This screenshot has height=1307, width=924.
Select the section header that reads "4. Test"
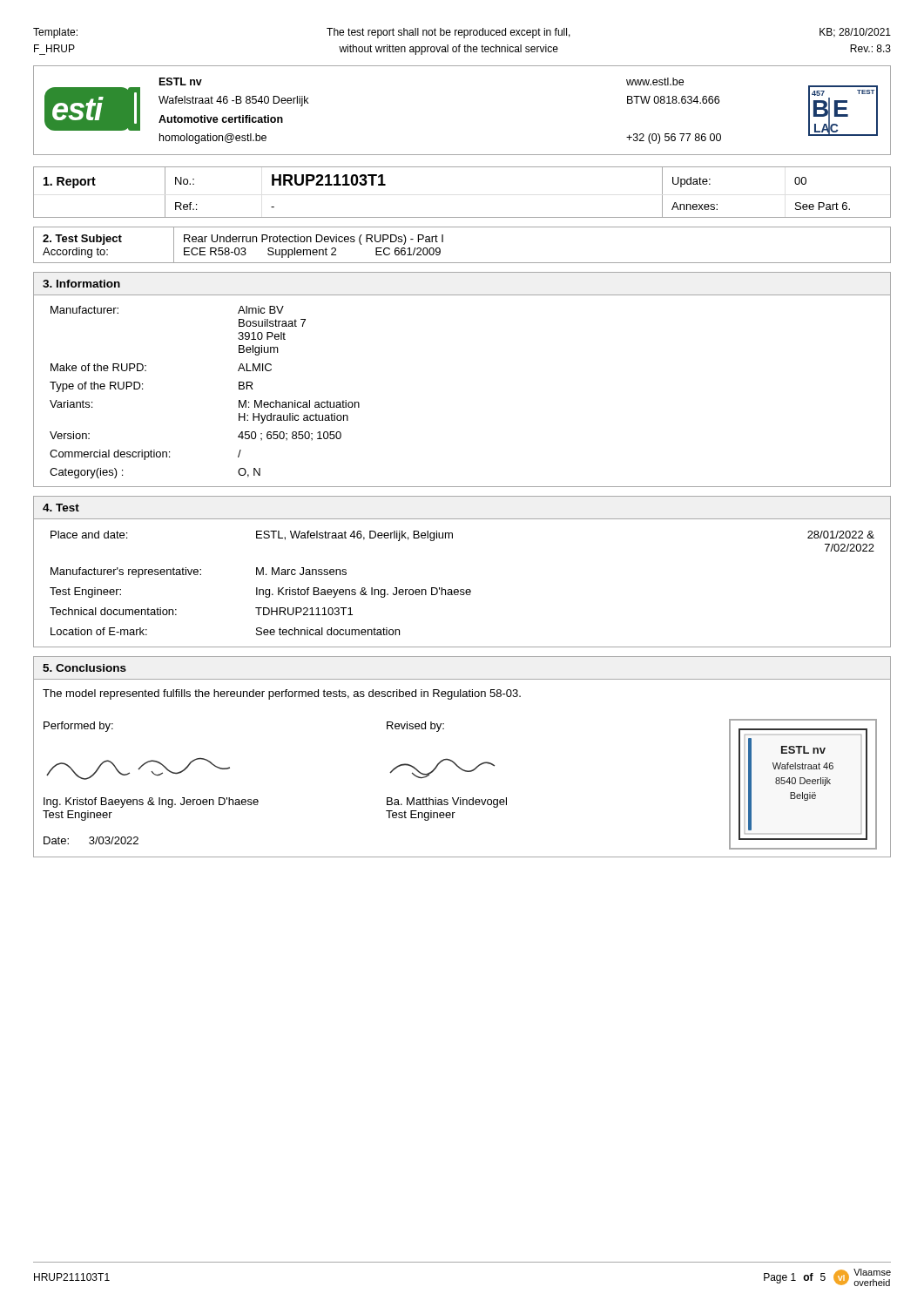61,508
